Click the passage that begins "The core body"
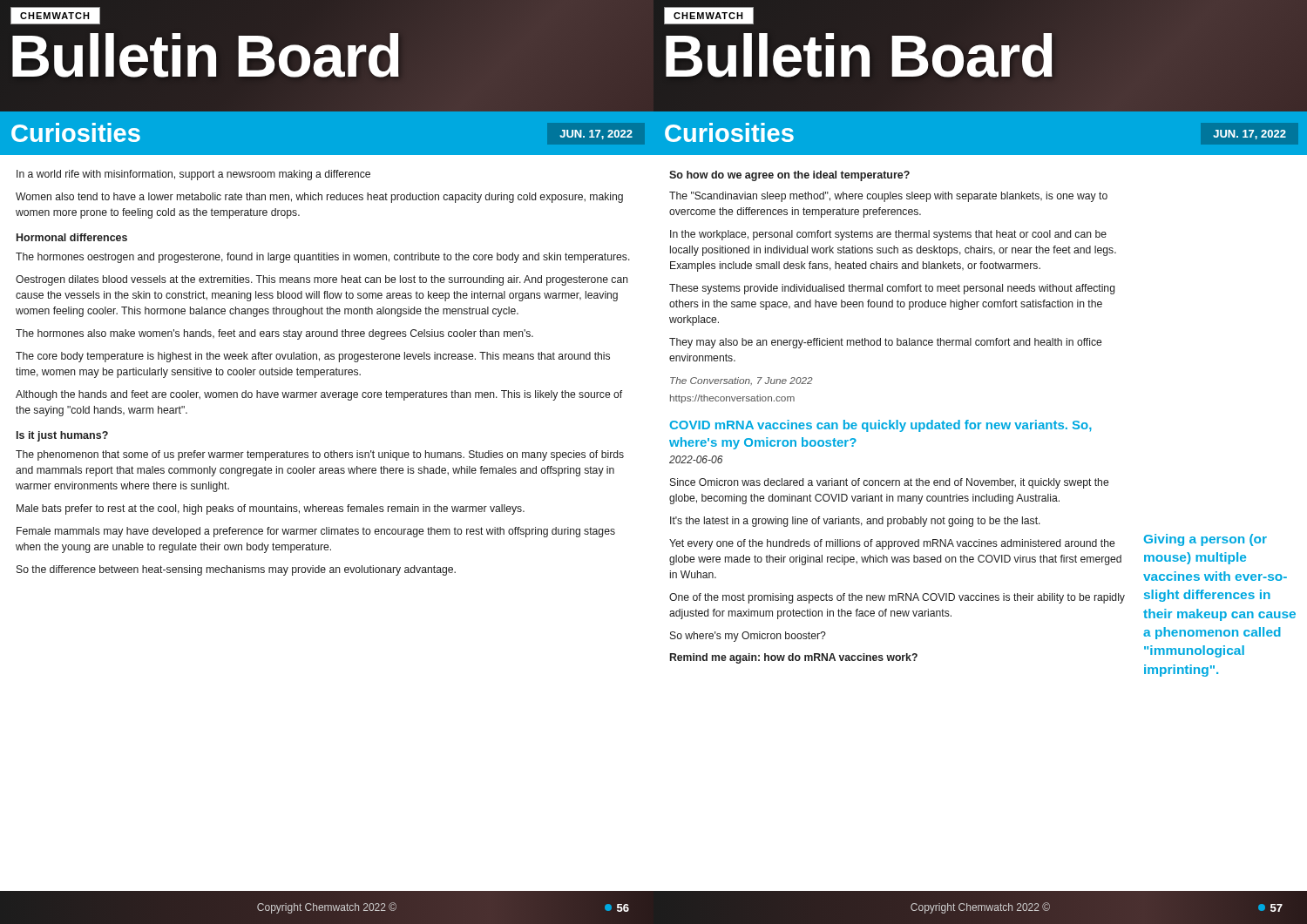The width and height of the screenshot is (1307, 924). click(313, 364)
